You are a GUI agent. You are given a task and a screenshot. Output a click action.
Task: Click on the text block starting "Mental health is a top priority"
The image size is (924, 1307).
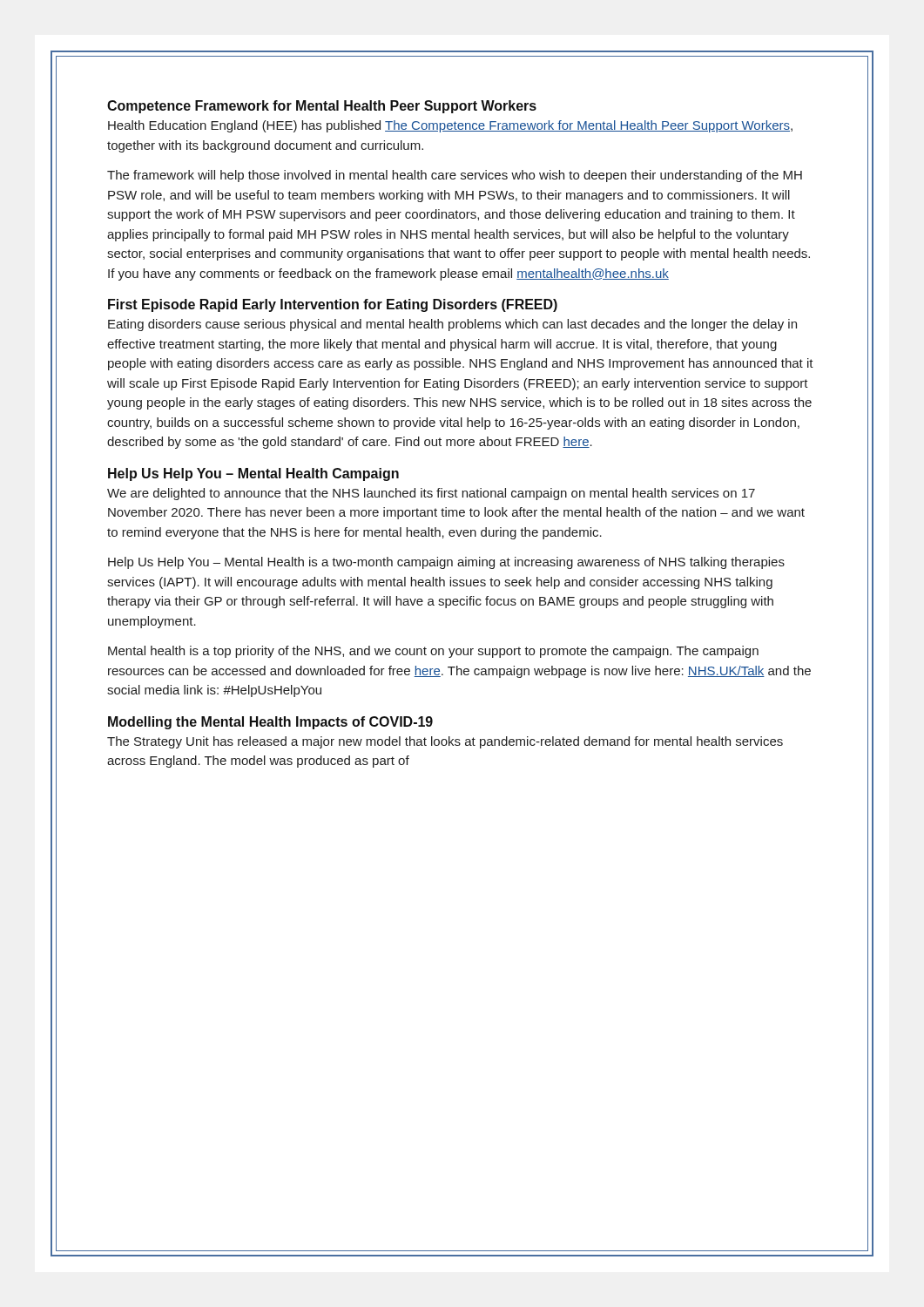[x=459, y=670]
